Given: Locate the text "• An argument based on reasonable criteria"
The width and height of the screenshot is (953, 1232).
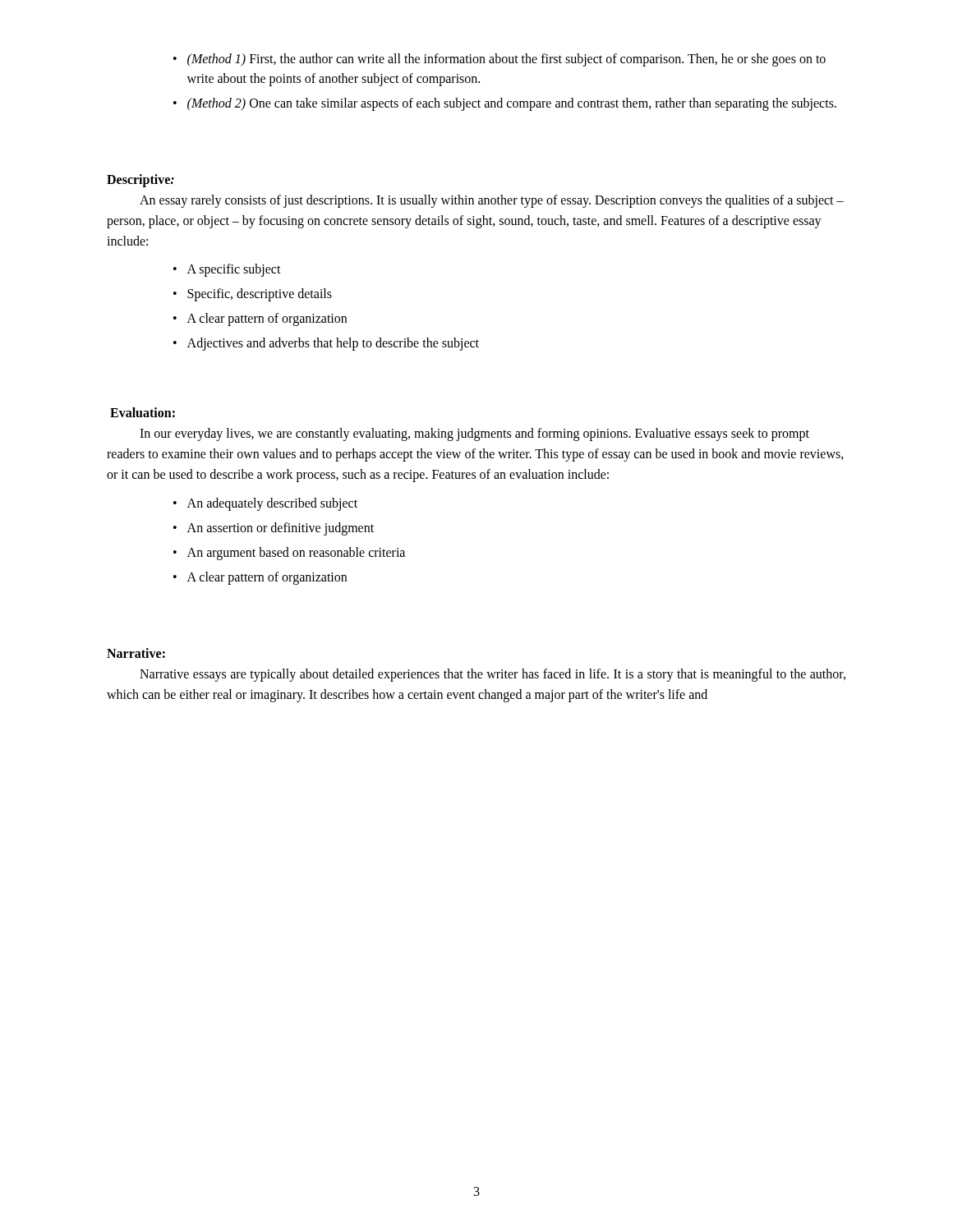Looking at the screenshot, I should pos(289,553).
